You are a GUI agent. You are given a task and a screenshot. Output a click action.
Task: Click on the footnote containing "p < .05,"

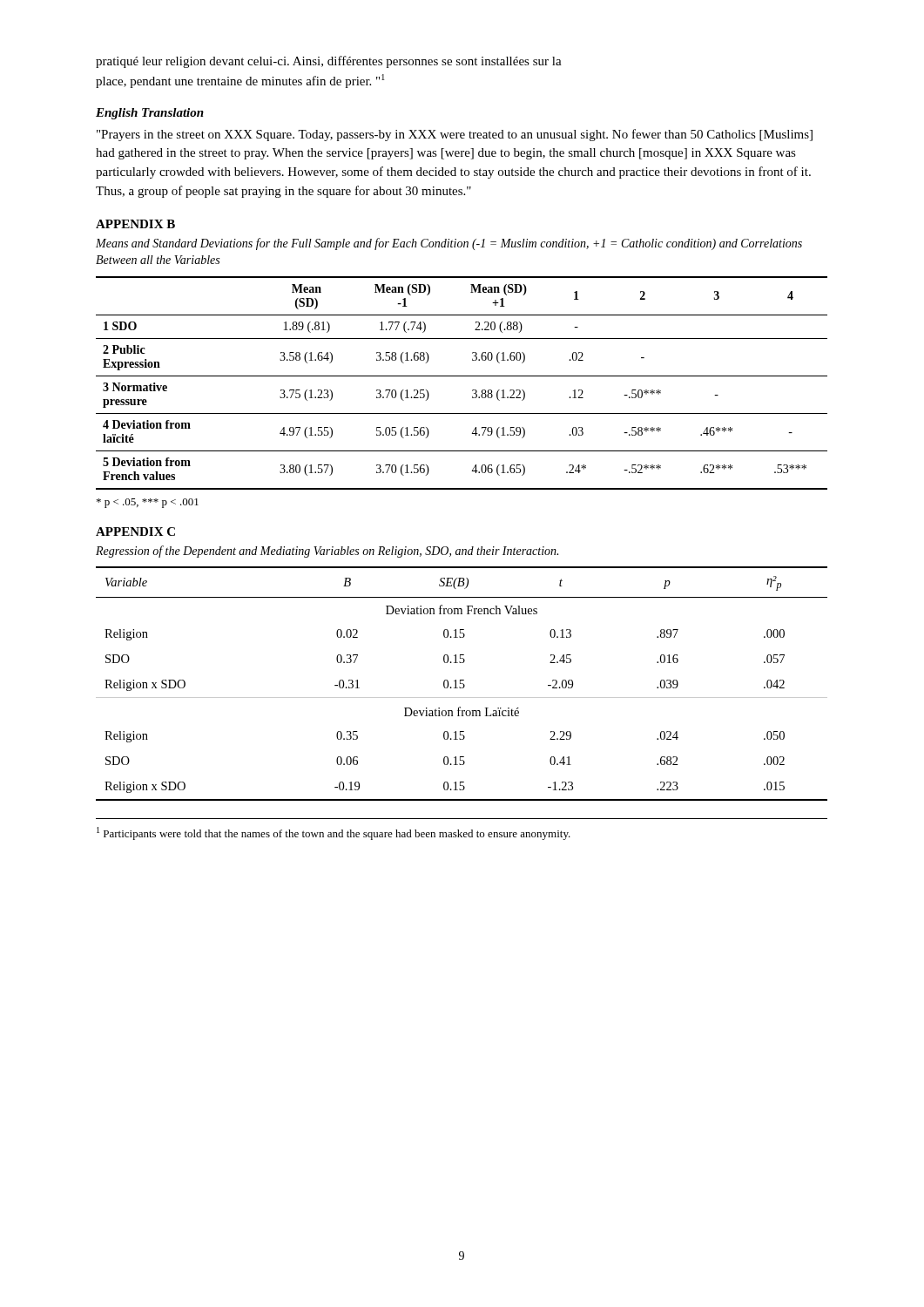[147, 501]
